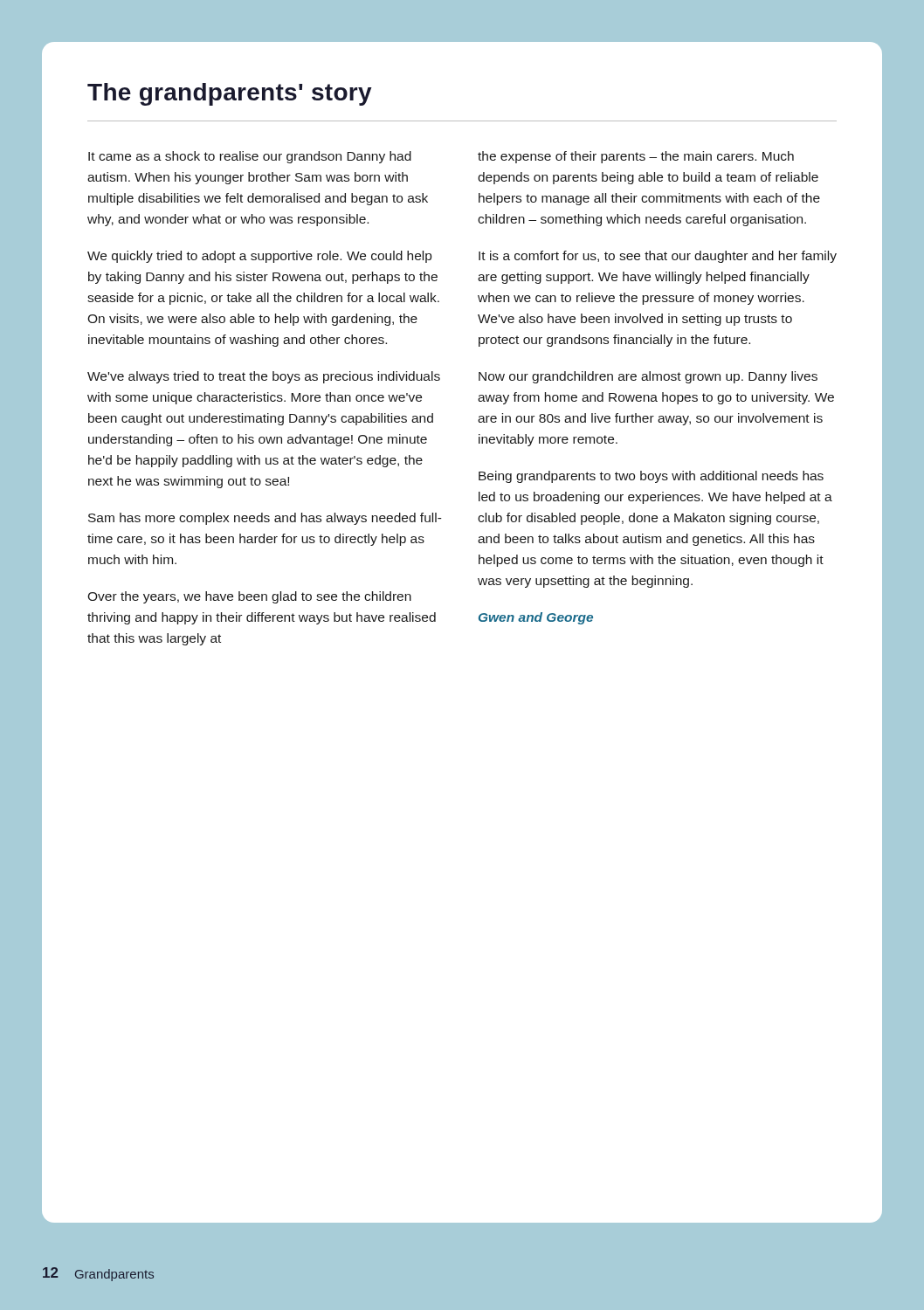This screenshot has width=924, height=1310.
Task: Select the text block that says "the expense of"
Action: click(657, 188)
